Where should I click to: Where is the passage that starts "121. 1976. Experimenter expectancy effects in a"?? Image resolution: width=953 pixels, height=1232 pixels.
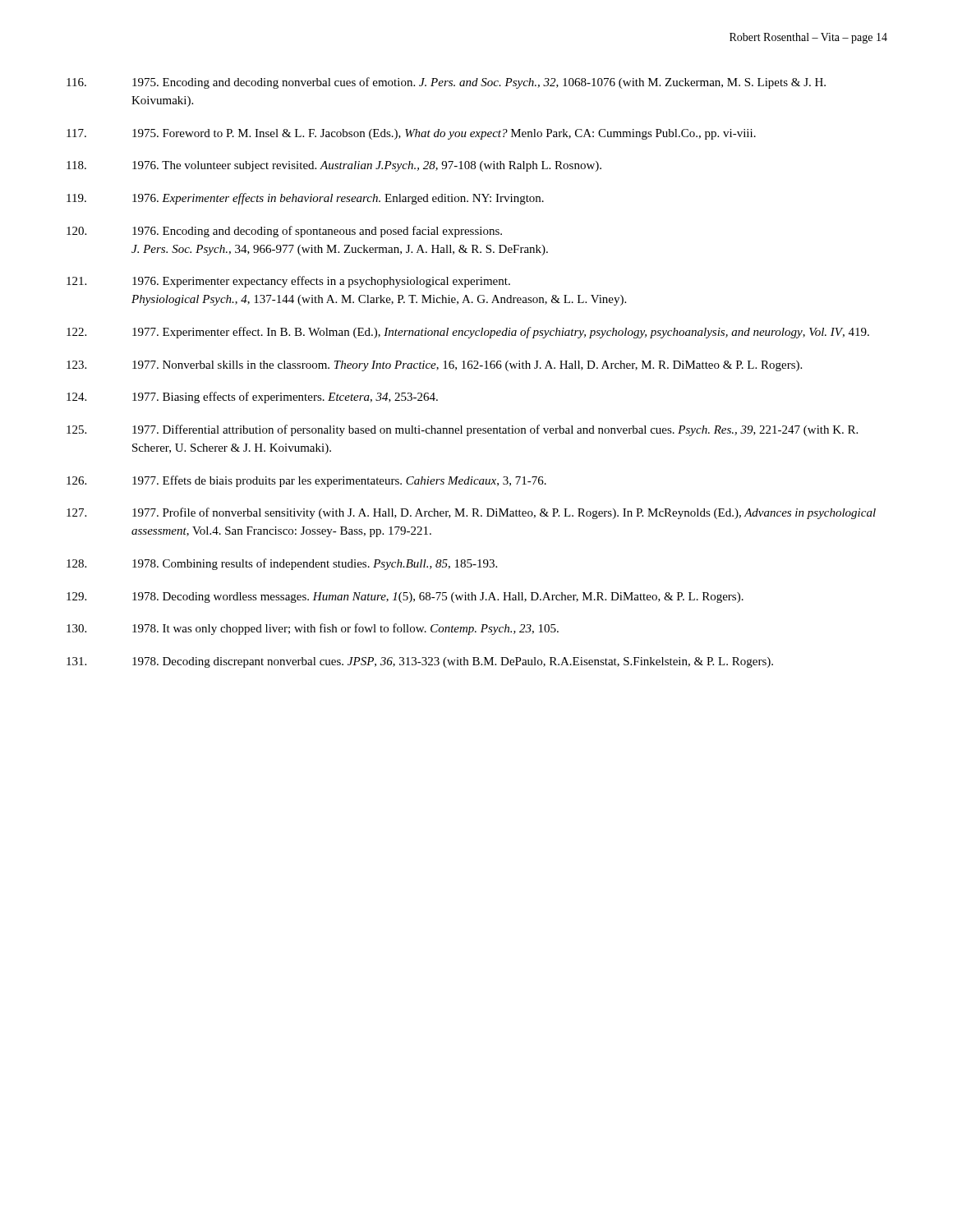(476, 291)
